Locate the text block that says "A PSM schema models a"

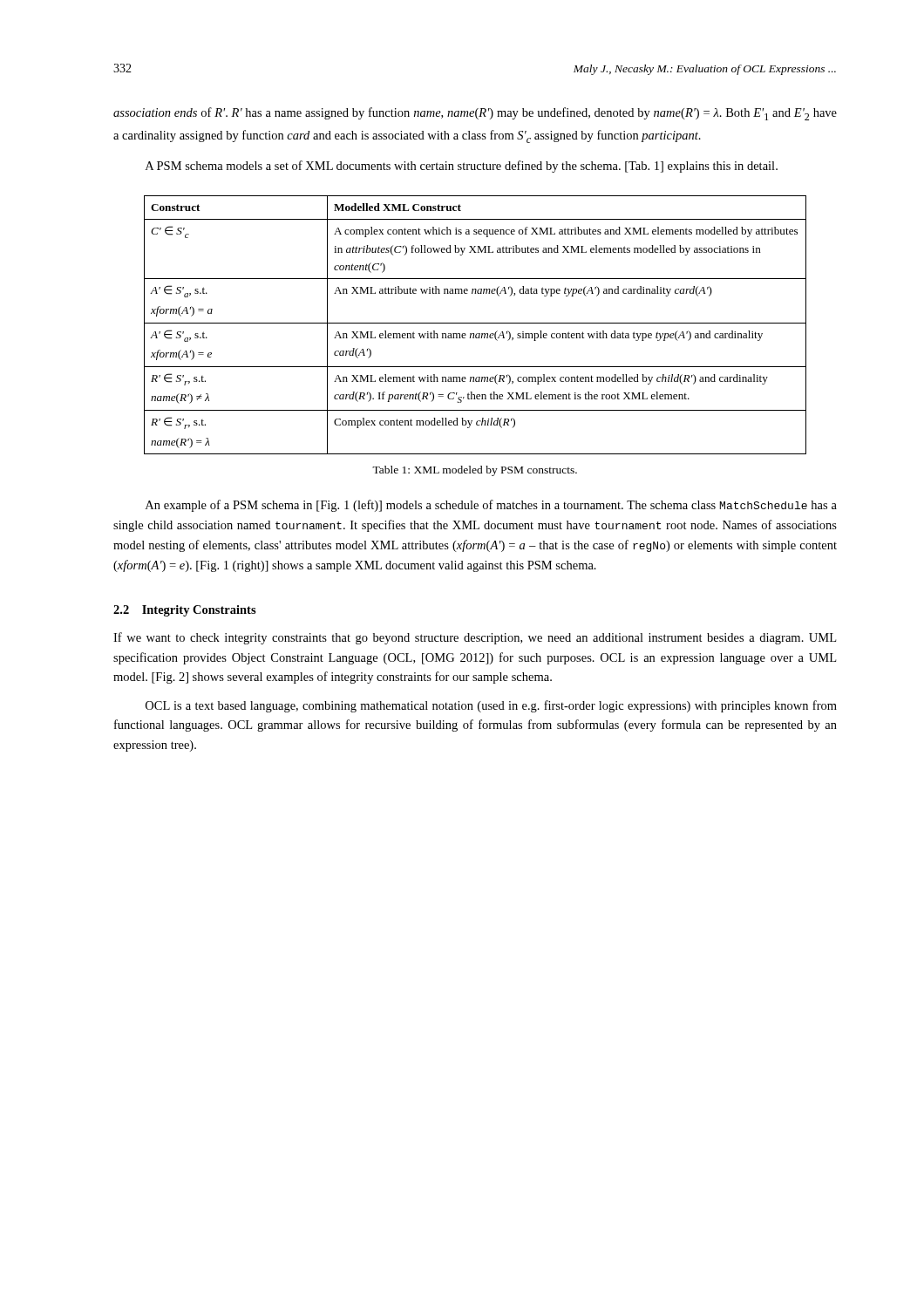point(462,166)
